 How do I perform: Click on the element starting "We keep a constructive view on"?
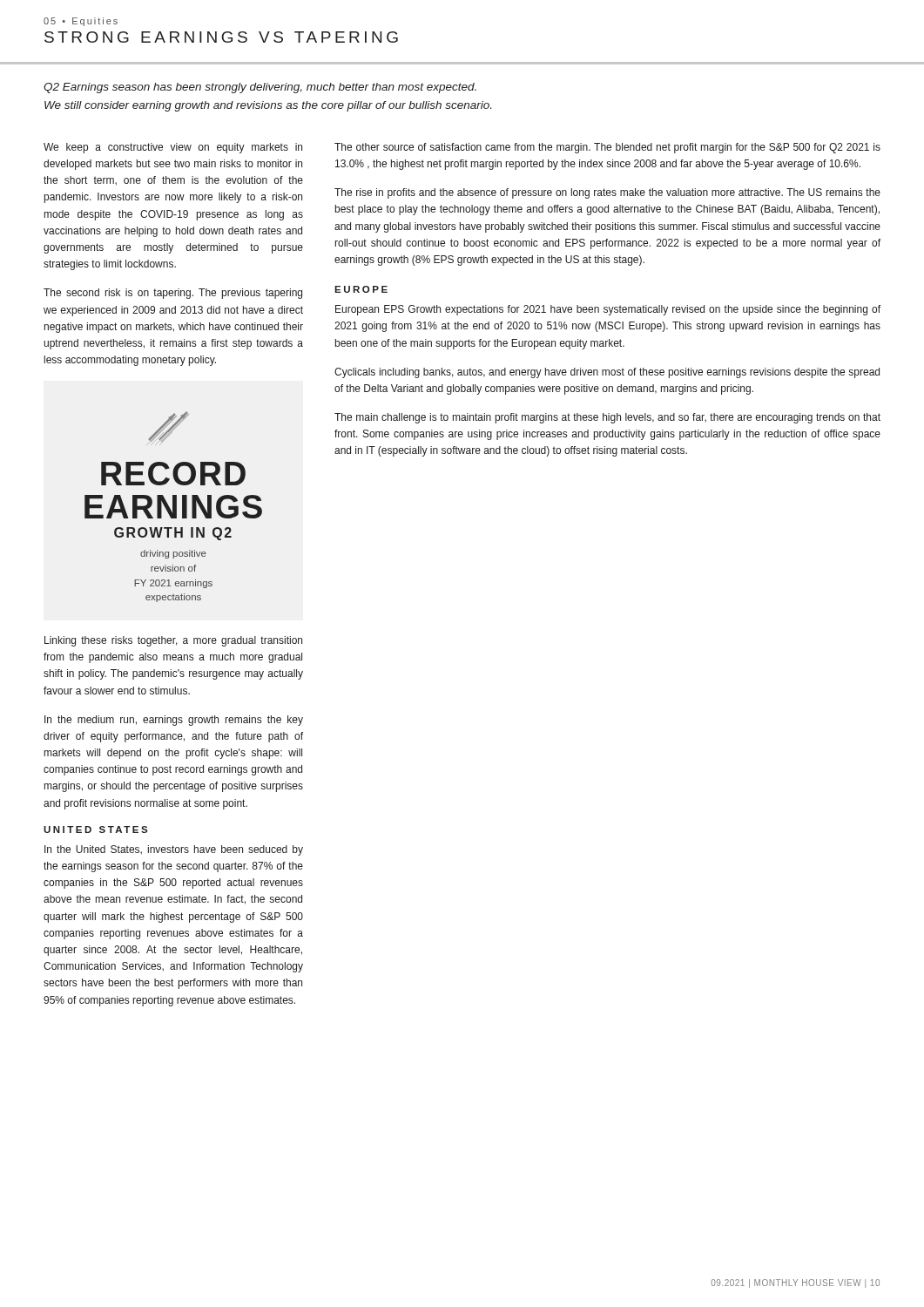(x=173, y=206)
